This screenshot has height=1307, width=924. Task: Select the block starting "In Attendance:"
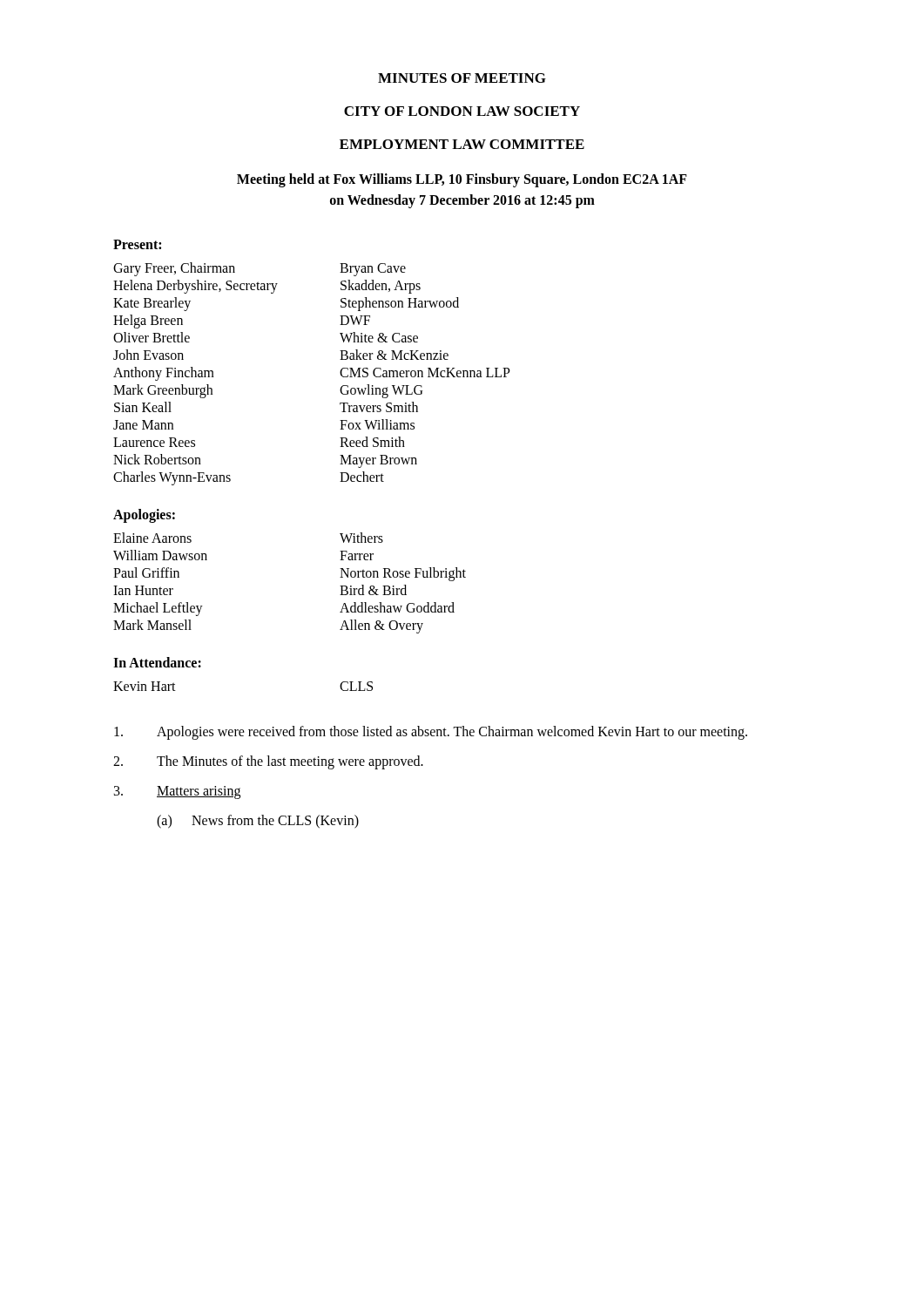(x=157, y=662)
